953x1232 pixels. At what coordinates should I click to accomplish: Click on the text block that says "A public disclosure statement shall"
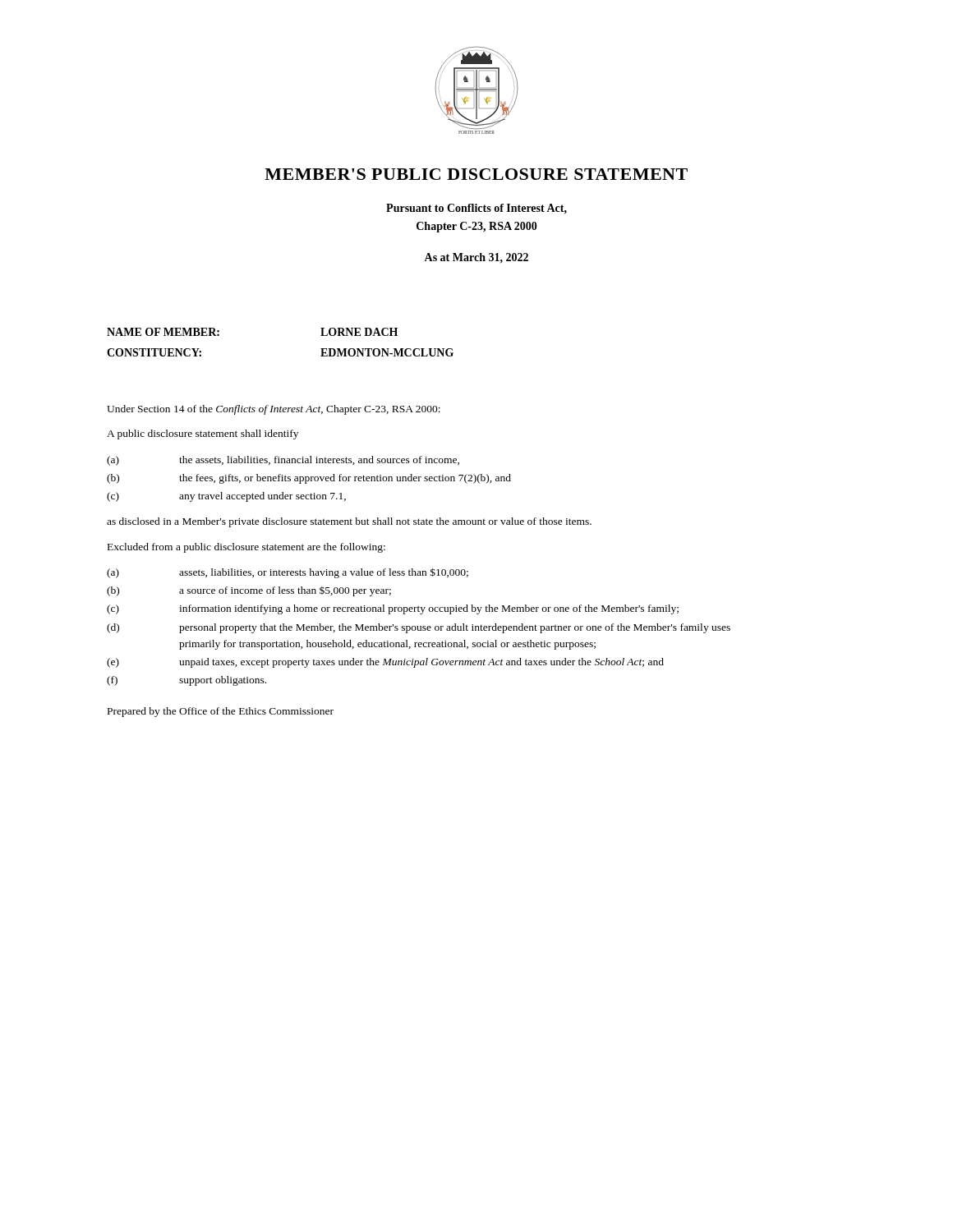click(x=203, y=434)
